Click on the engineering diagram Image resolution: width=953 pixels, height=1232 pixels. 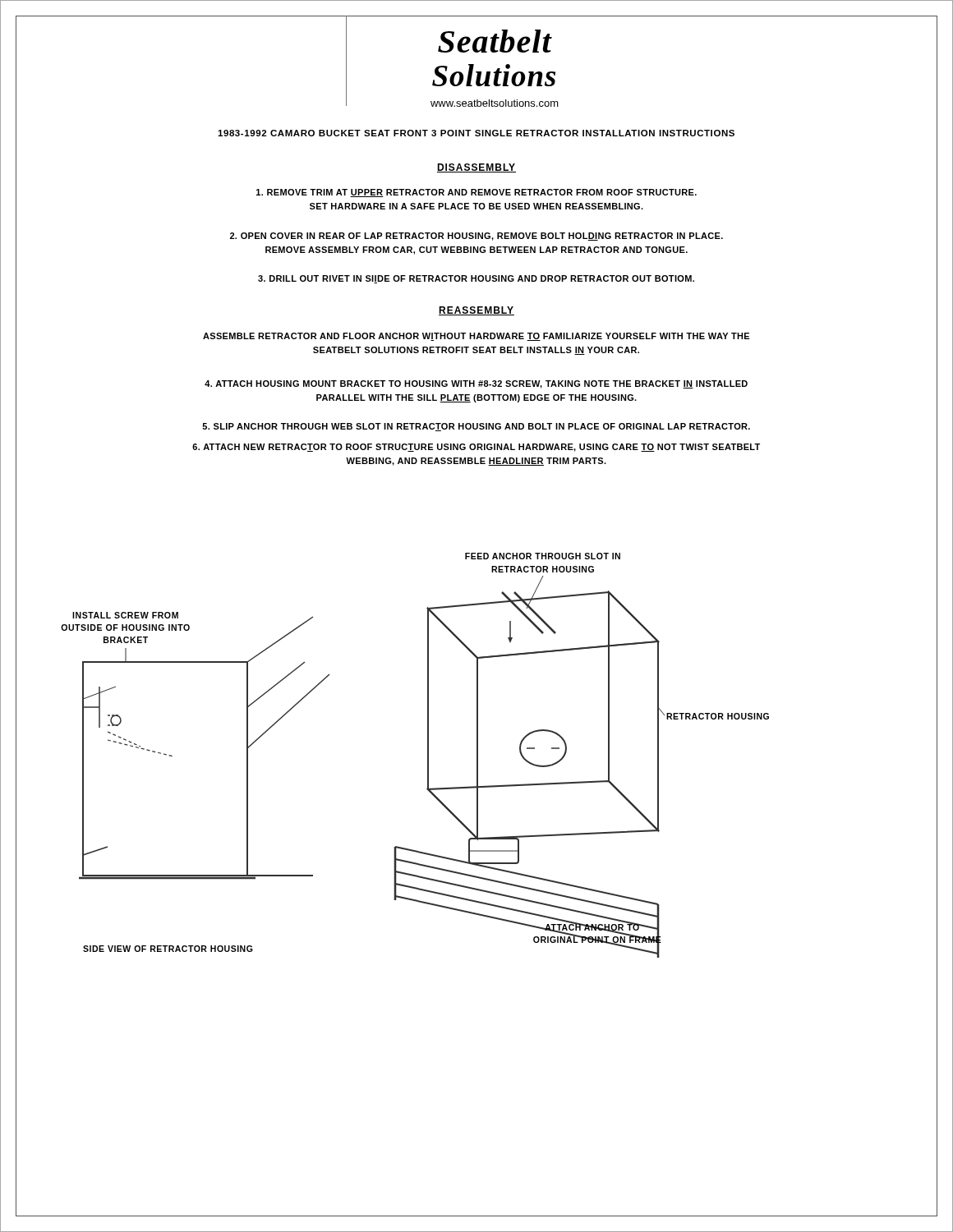[476, 785]
